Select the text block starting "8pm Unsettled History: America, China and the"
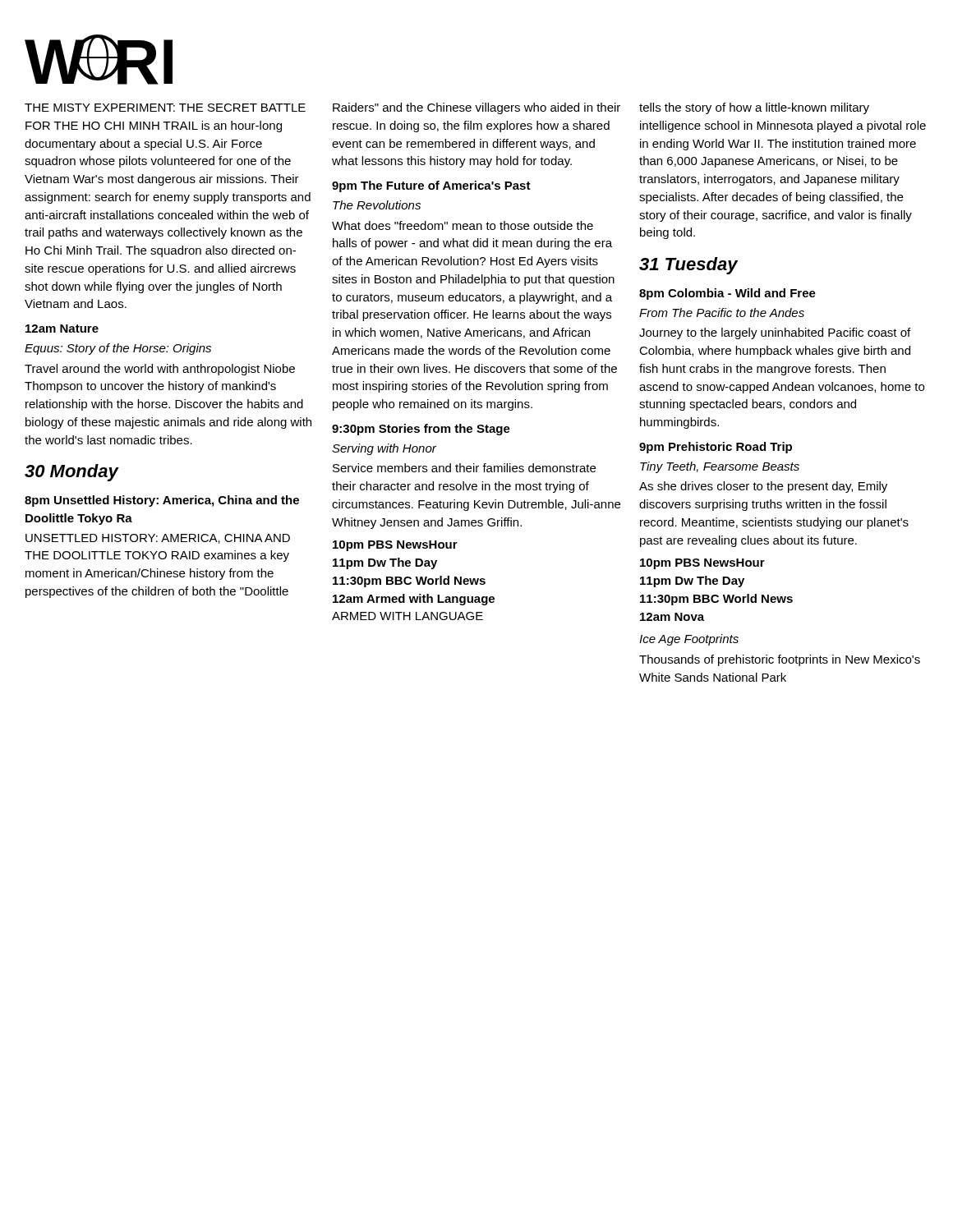This screenshot has width=953, height=1232. click(169, 509)
